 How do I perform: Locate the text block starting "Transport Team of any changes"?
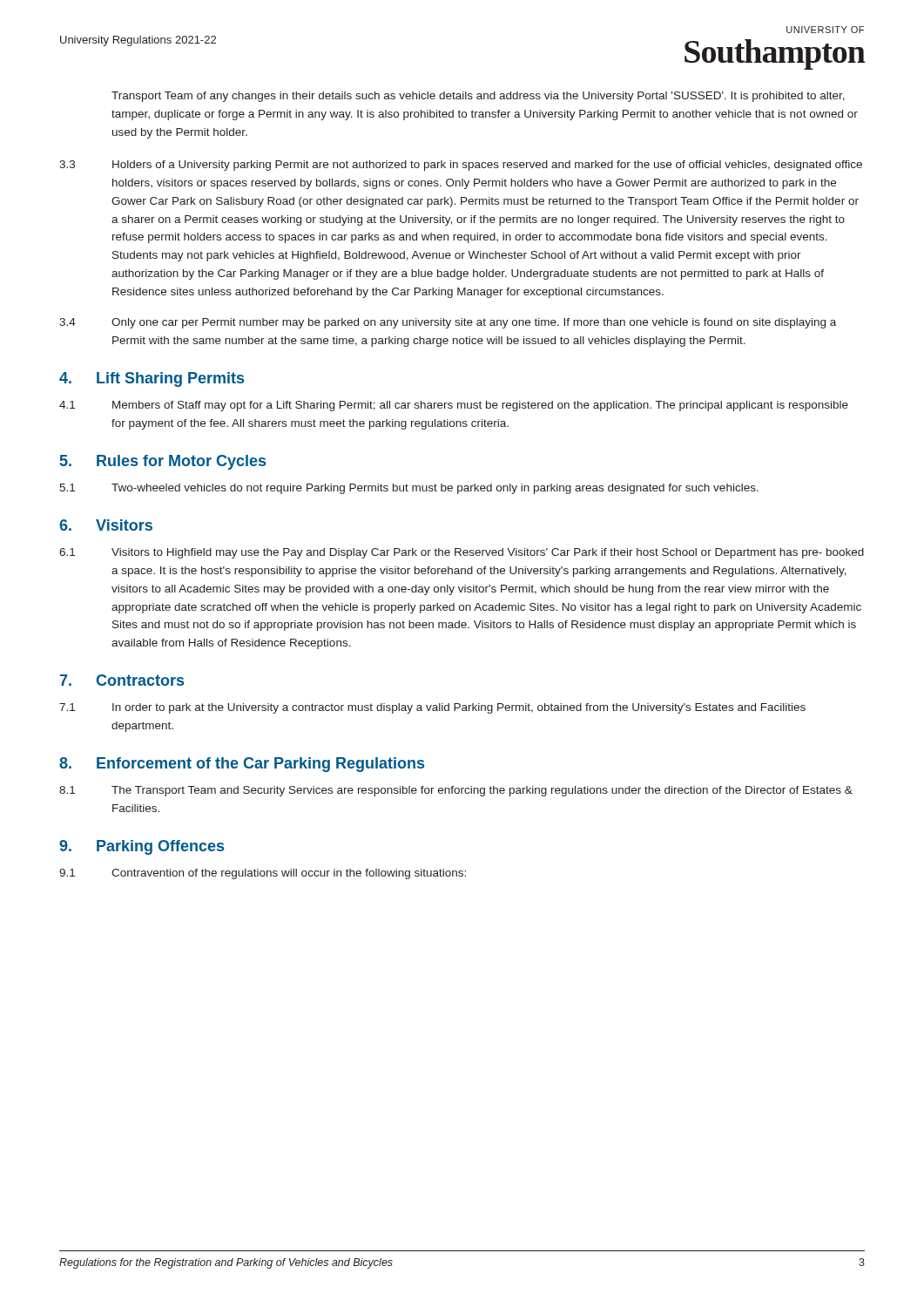coord(484,114)
